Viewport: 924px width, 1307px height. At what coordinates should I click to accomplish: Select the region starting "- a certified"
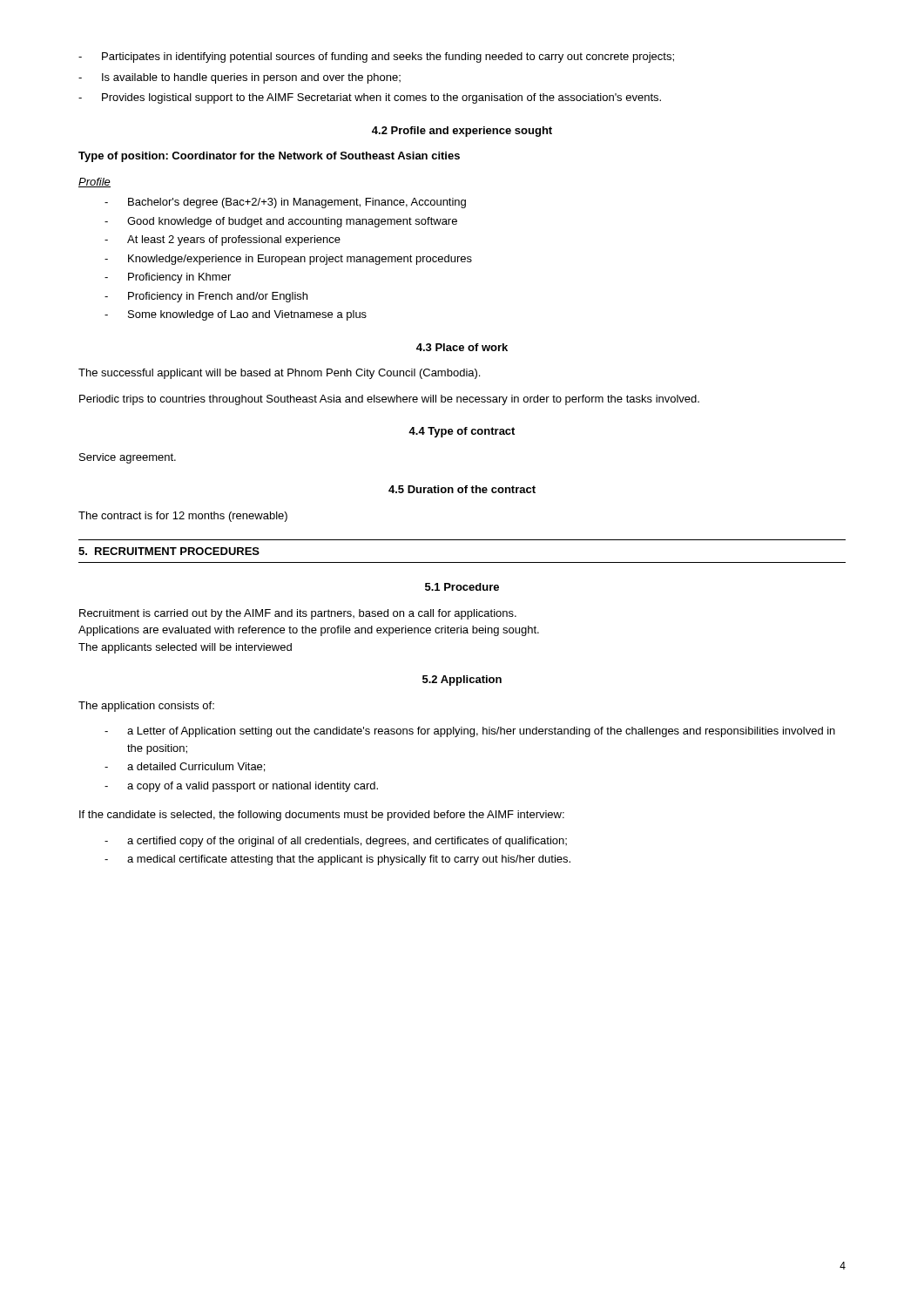336,840
